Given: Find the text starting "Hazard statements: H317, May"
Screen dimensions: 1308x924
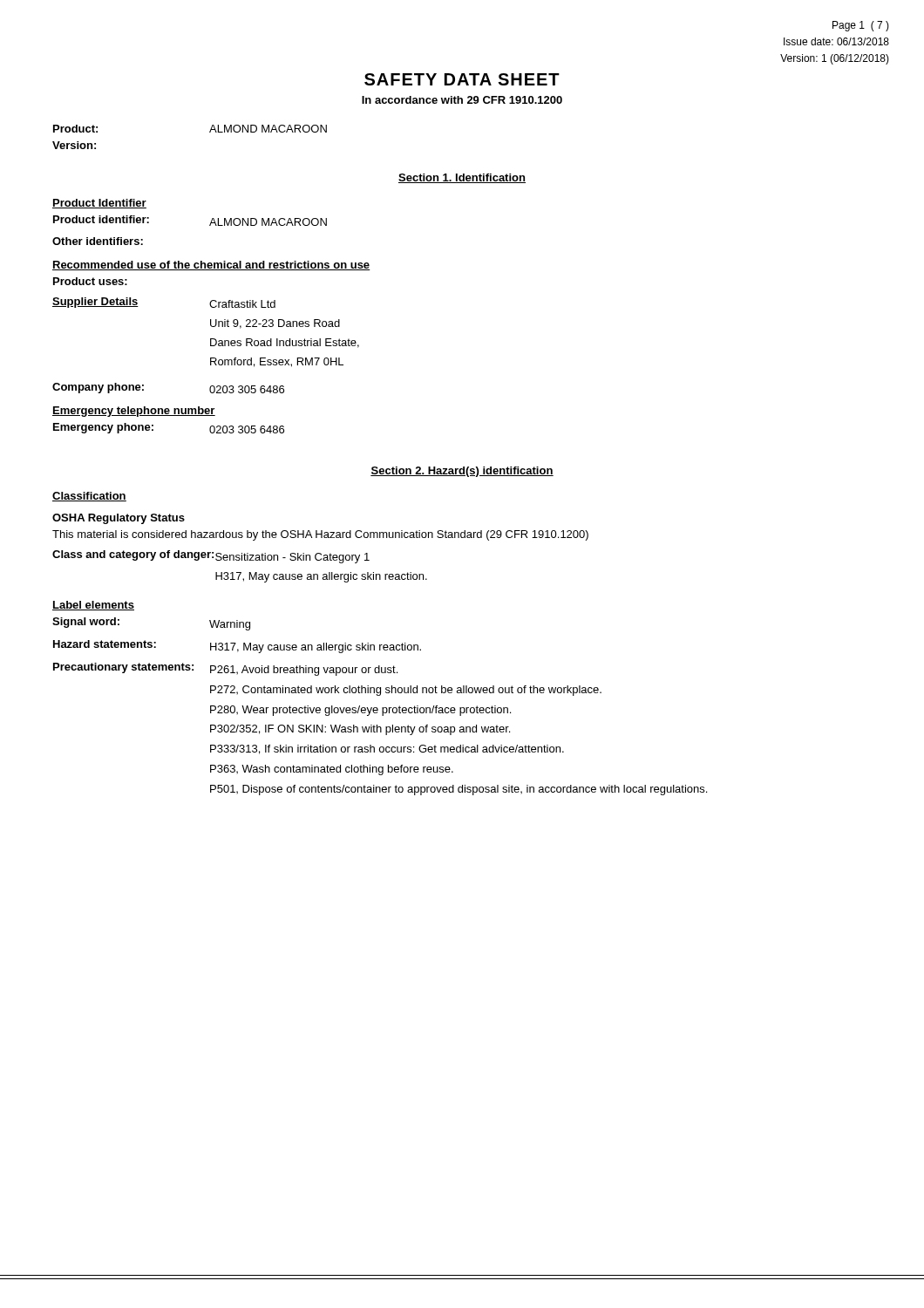Looking at the screenshot, I should pyautogui.click(x=237, y=647).
